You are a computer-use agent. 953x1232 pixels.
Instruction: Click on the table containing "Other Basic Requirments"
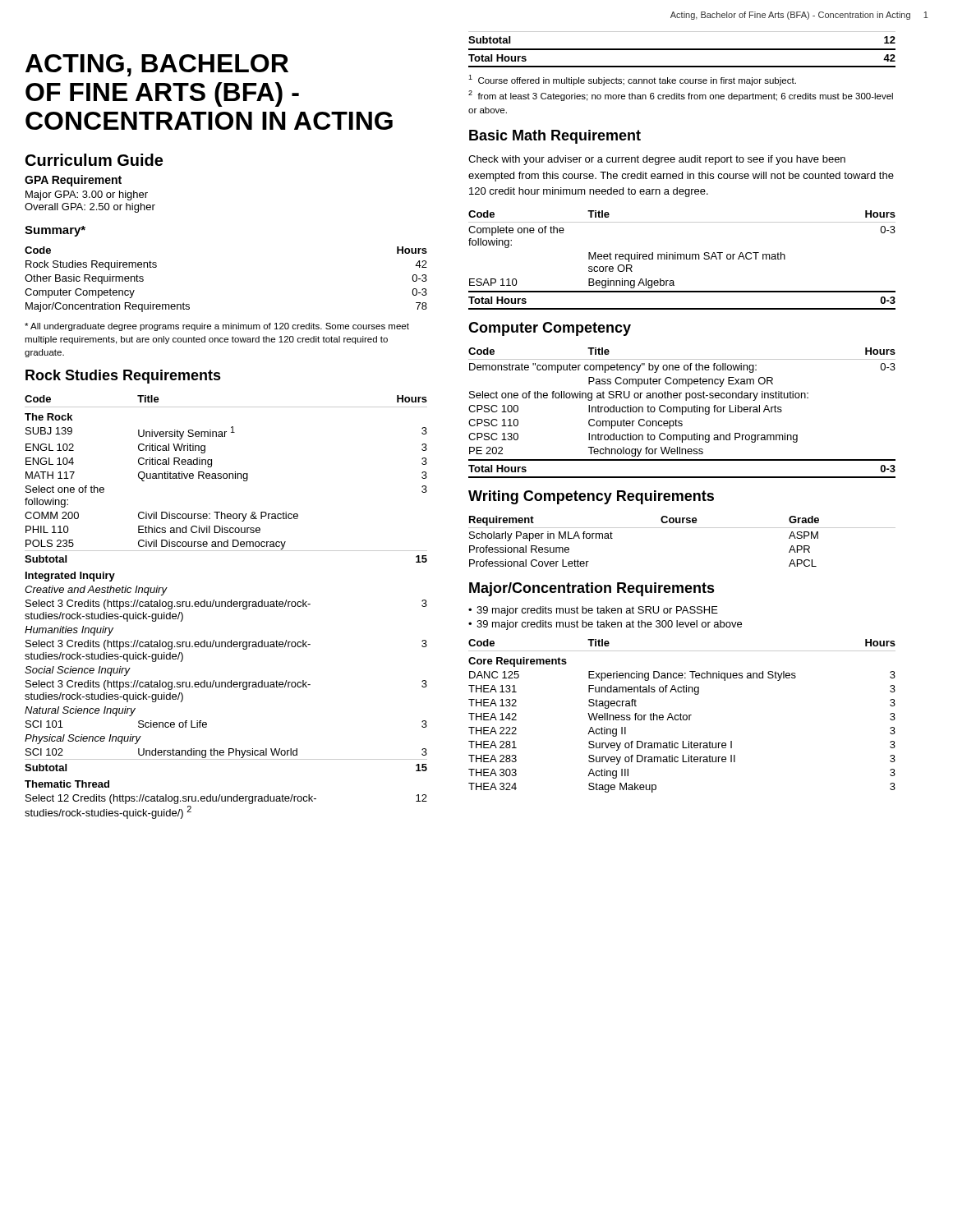pyautogui.click(x=226, y=278)
